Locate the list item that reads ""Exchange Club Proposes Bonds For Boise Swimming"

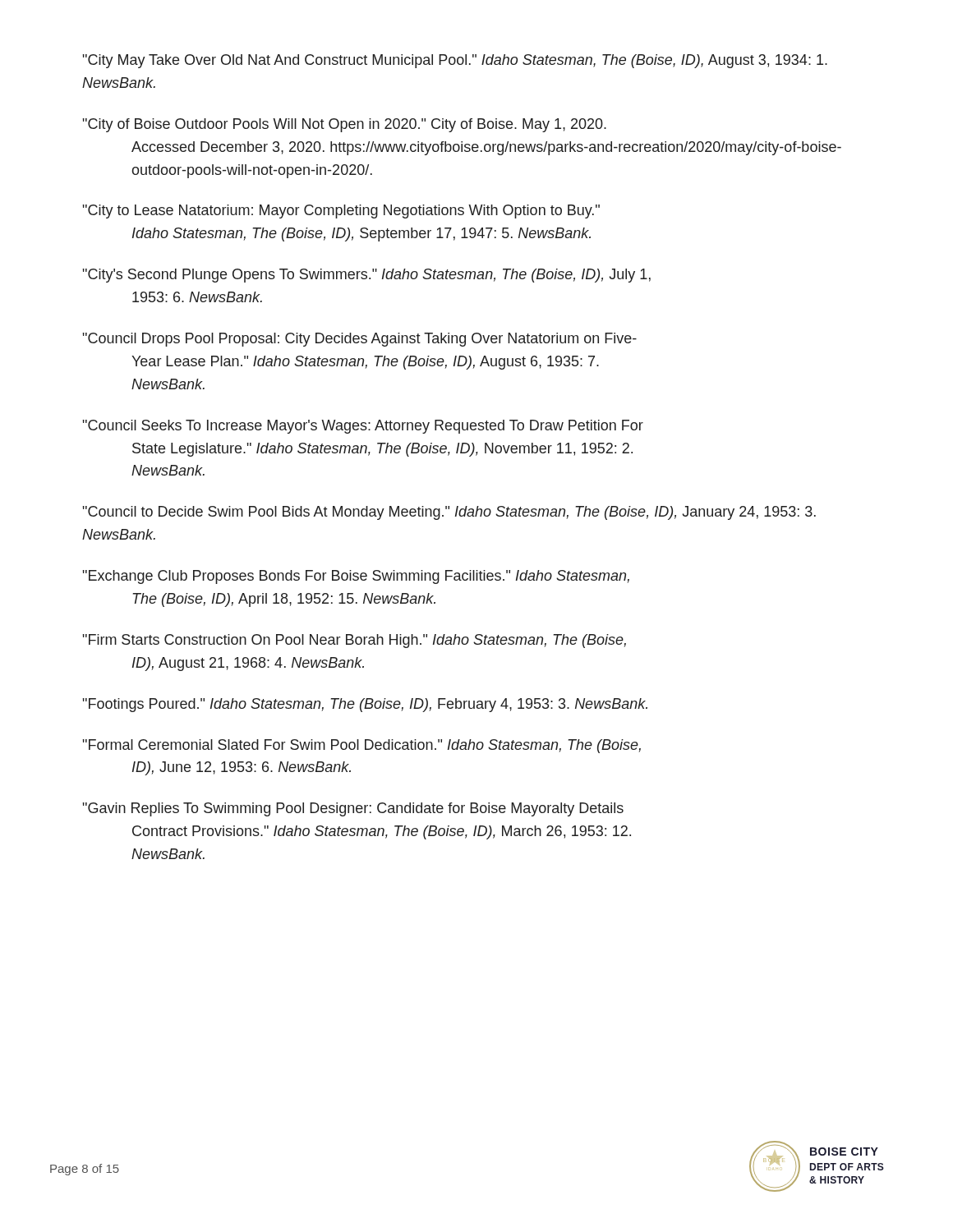click(x=476, y=588)
